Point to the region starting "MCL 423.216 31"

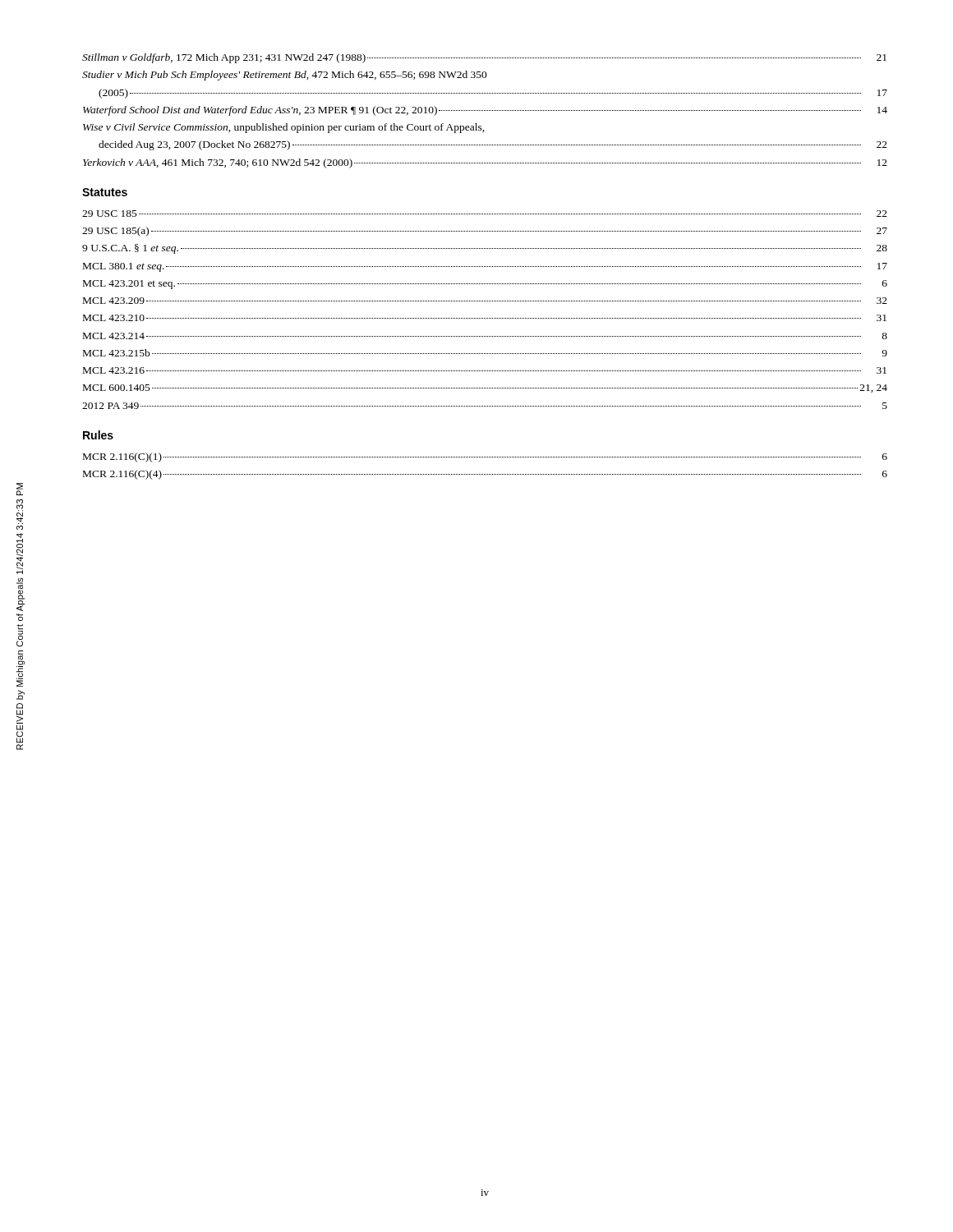point(485,371)
